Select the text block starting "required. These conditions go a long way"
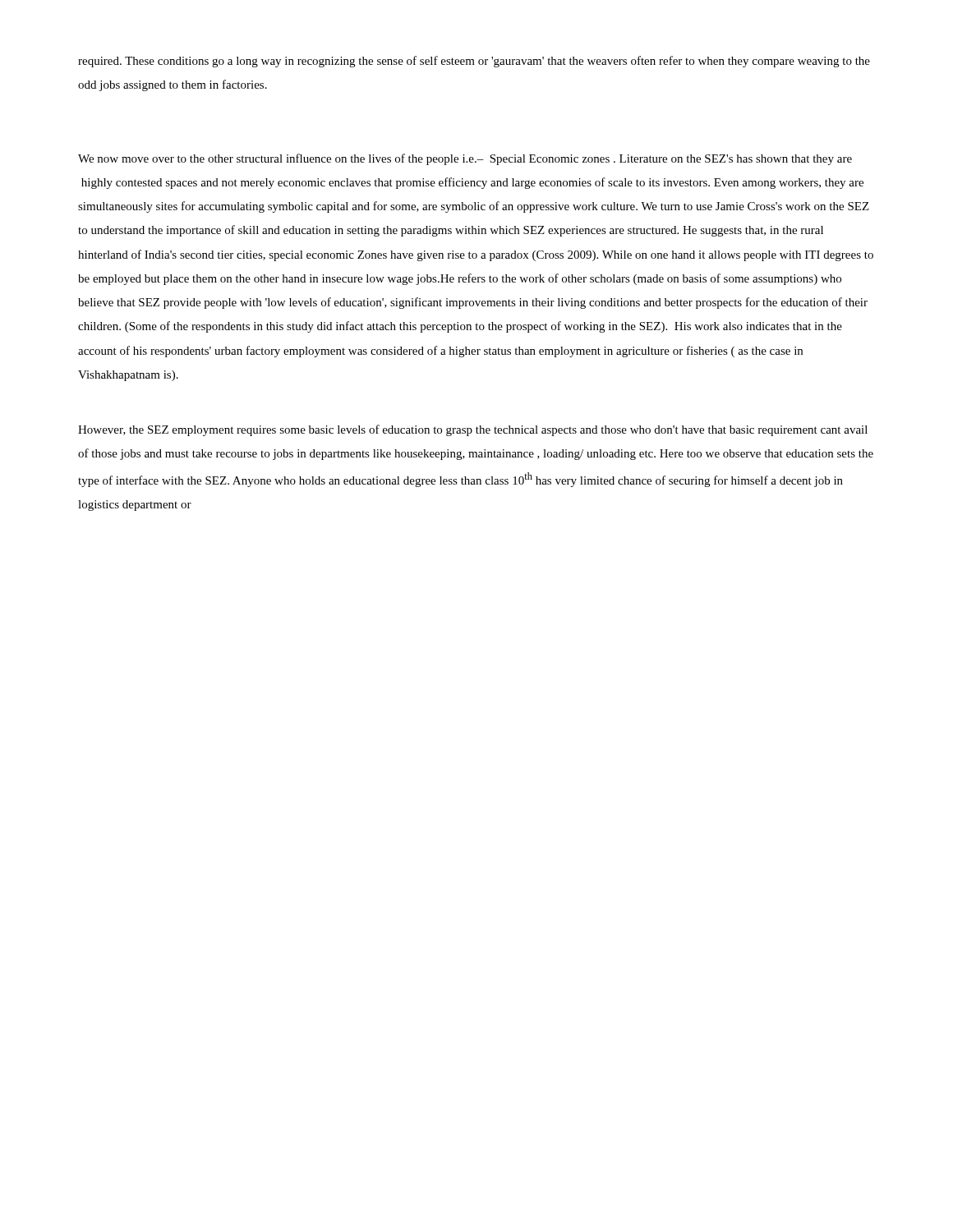The width and height of the screenshot is (953, 1232). pyautogui.click(x=474, y=73)
